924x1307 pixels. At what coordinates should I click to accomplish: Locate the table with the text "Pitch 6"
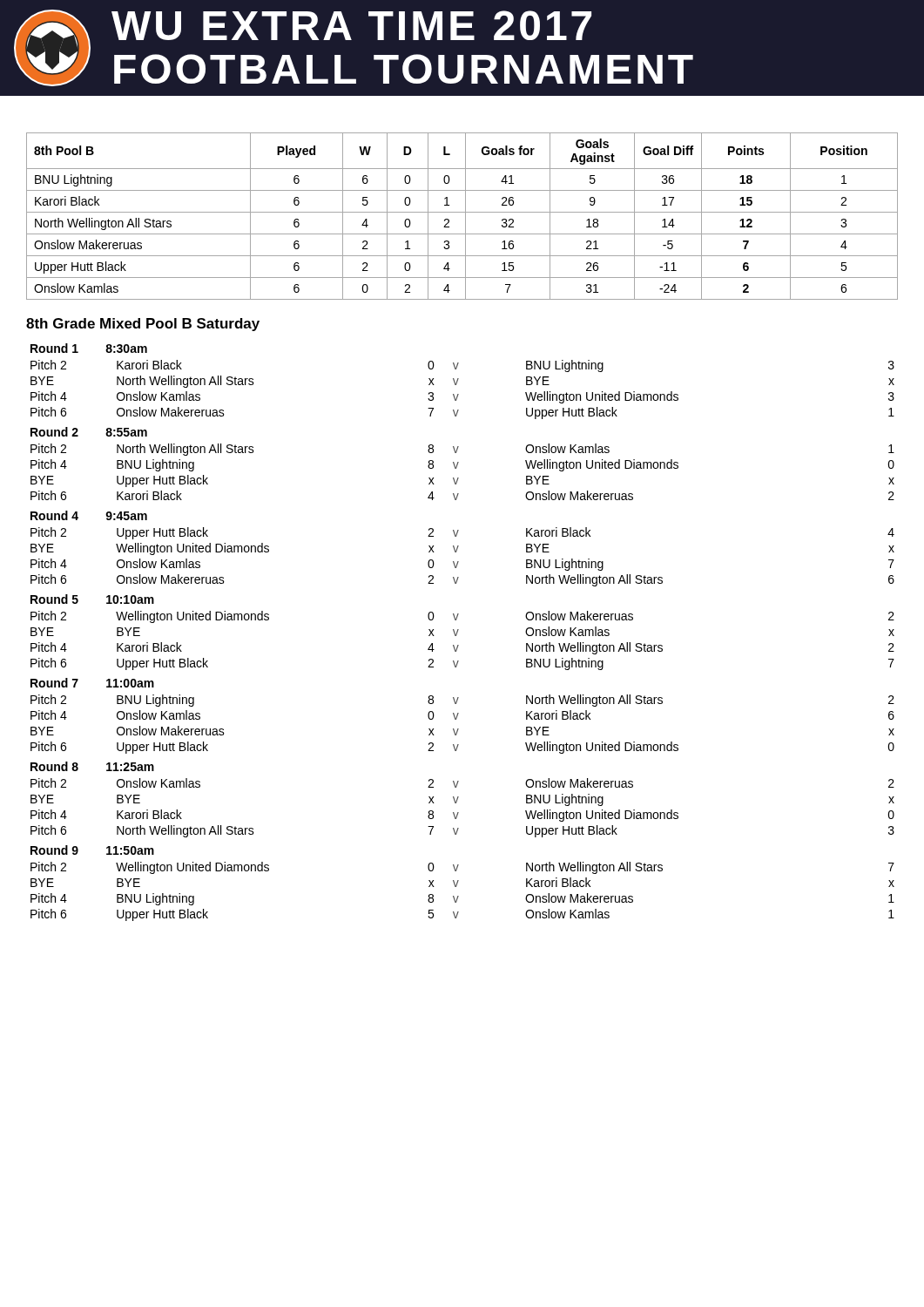[x=462, y=630]
